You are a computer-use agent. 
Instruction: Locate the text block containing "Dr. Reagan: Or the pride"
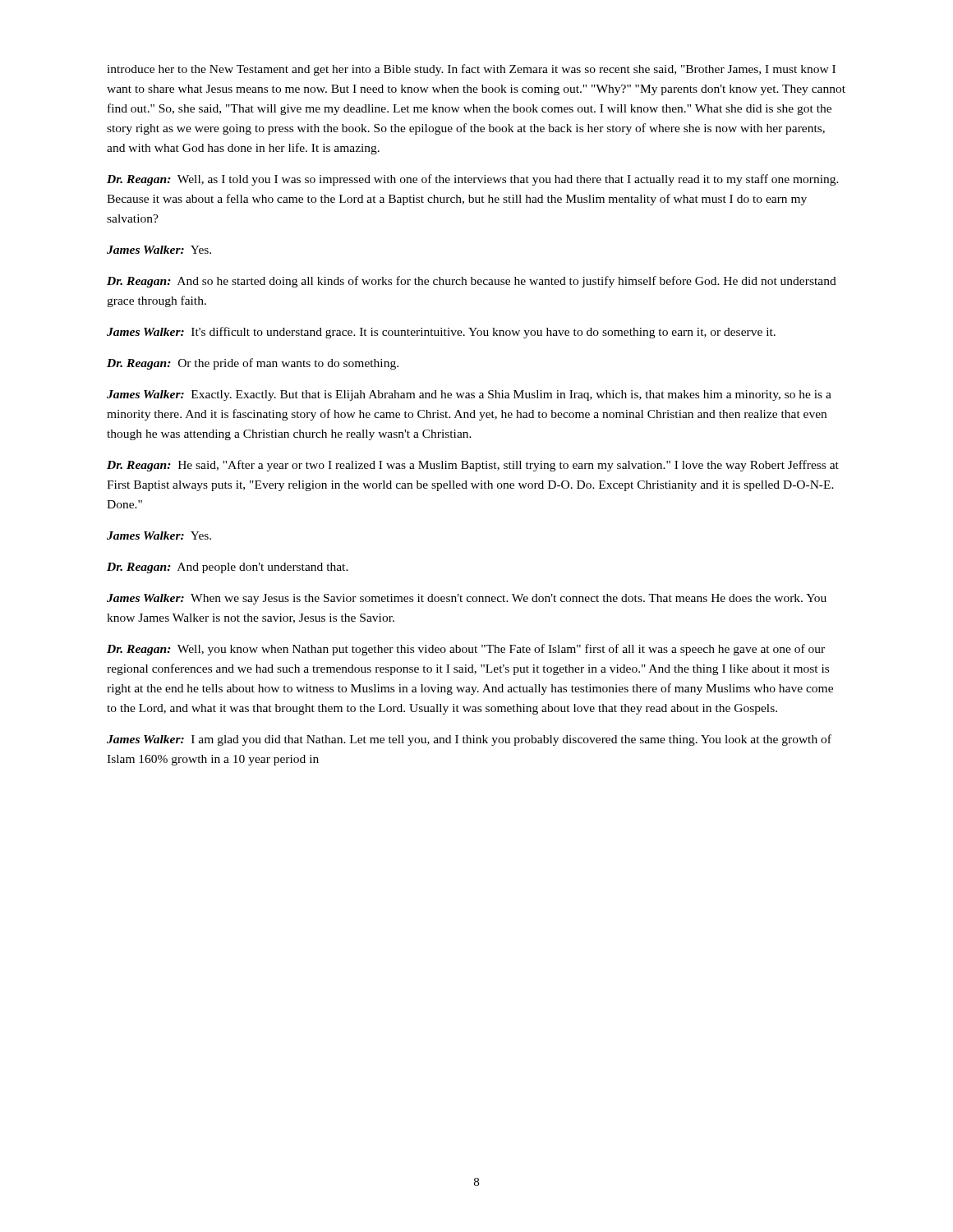tap(253, 363)
